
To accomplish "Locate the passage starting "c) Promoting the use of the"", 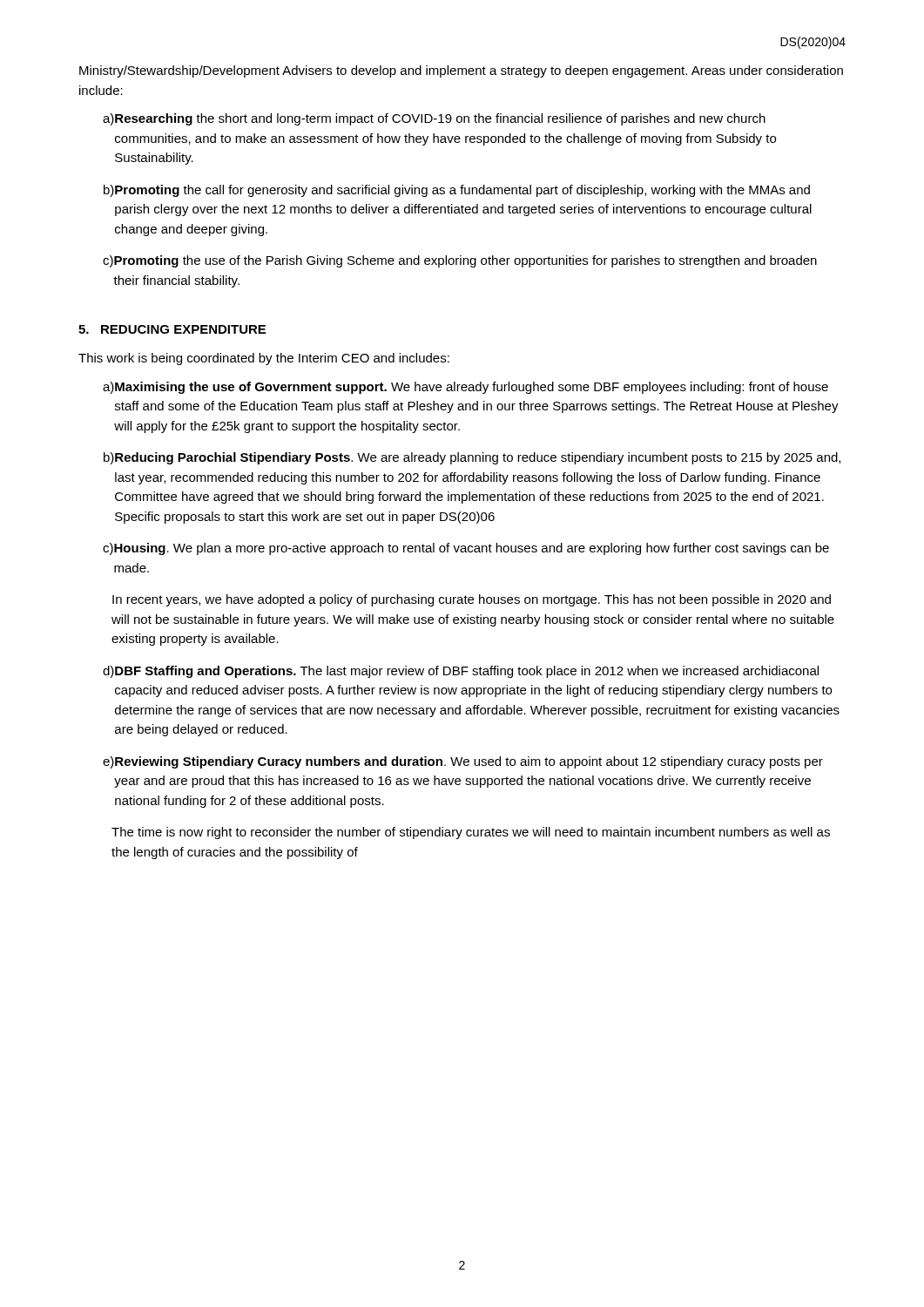I will click(462, 271).
